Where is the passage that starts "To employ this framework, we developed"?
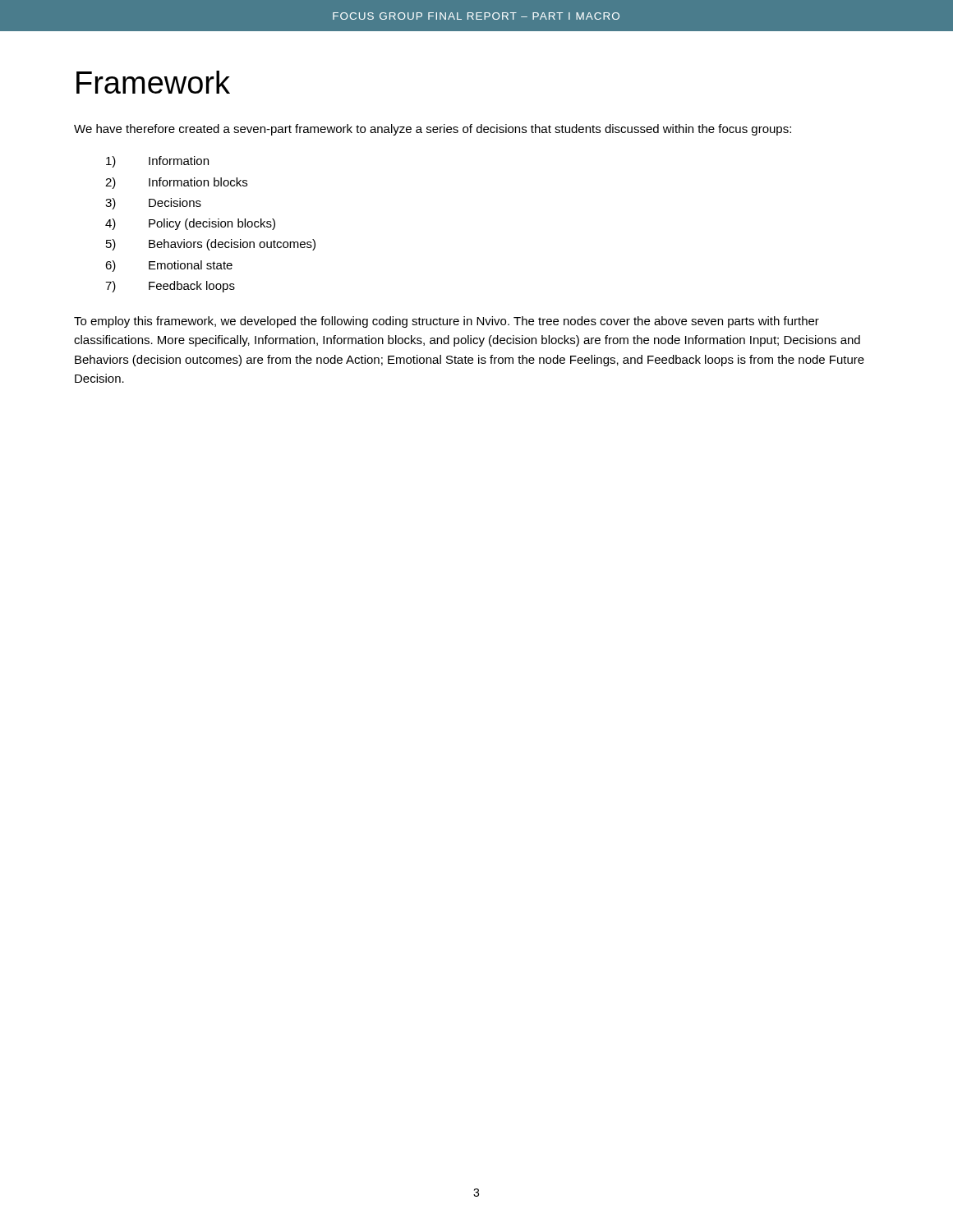Image resolution: width=953 pixels, height=1232 pixels. tap(469, 349)
